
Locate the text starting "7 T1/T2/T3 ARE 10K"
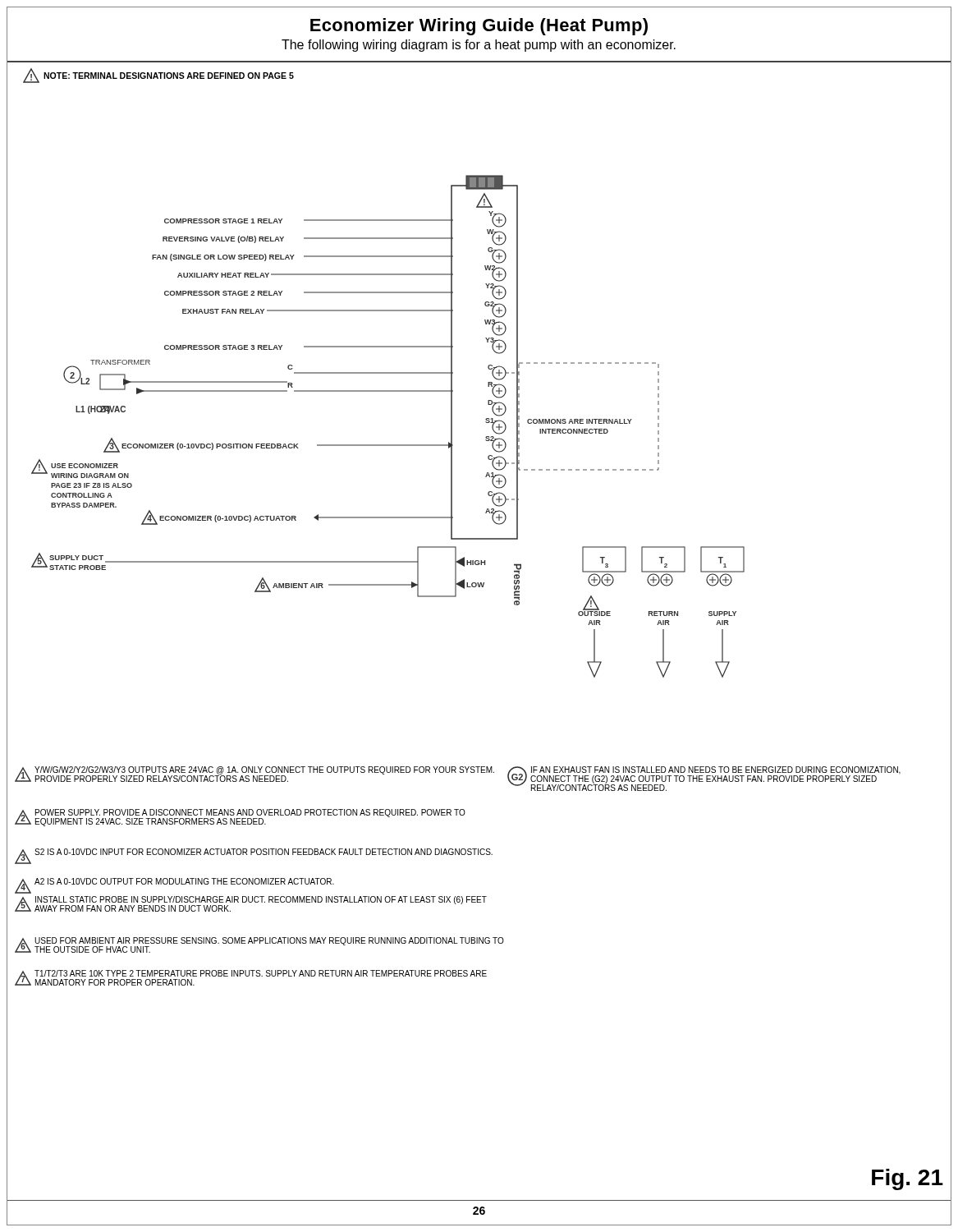coord(261,978)
